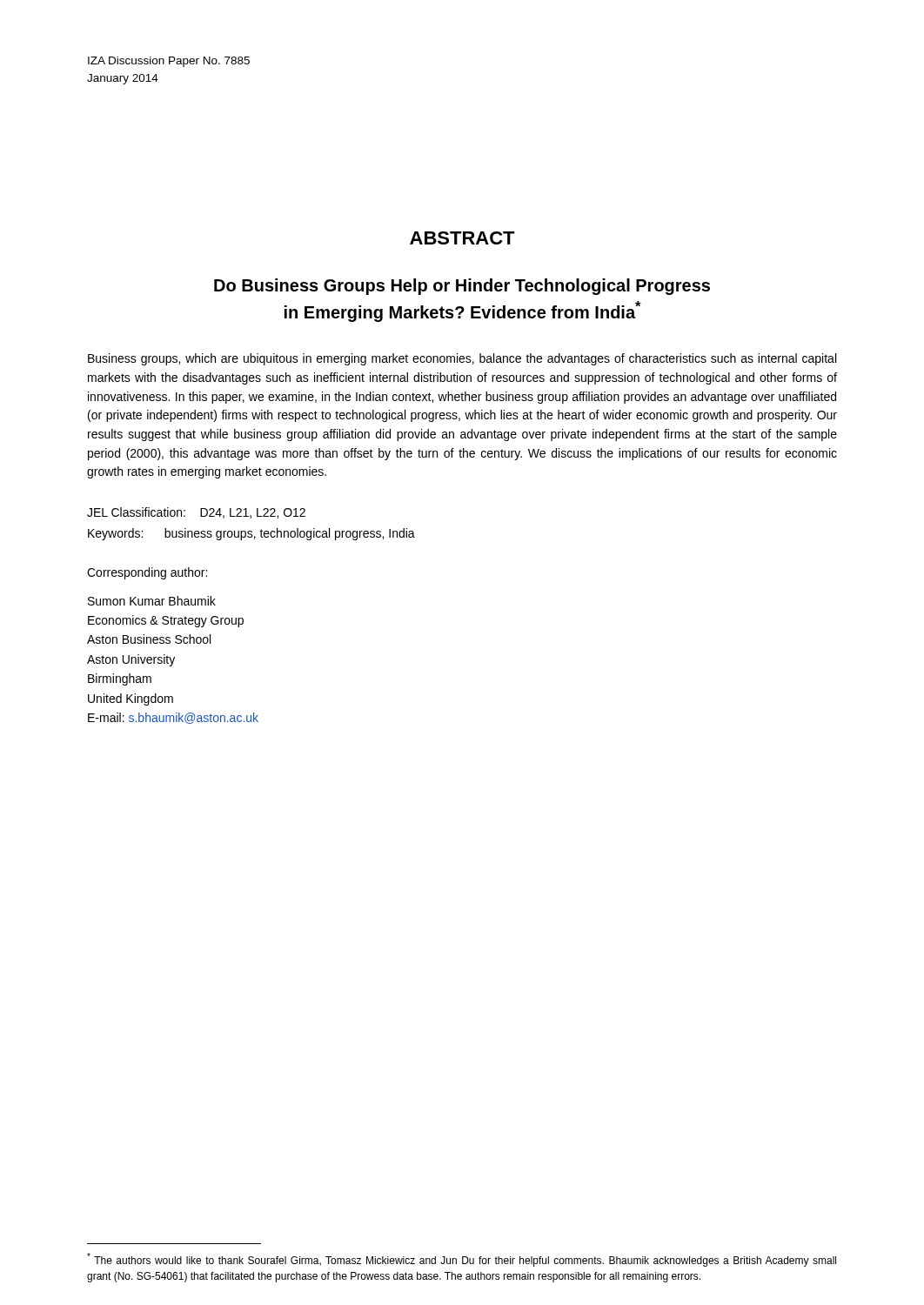Screen dimensions: 1305x924
Task: Find the block on this page that starts "Sumon Kumar Bhaumik Economics"
Action: pos(173,659)
